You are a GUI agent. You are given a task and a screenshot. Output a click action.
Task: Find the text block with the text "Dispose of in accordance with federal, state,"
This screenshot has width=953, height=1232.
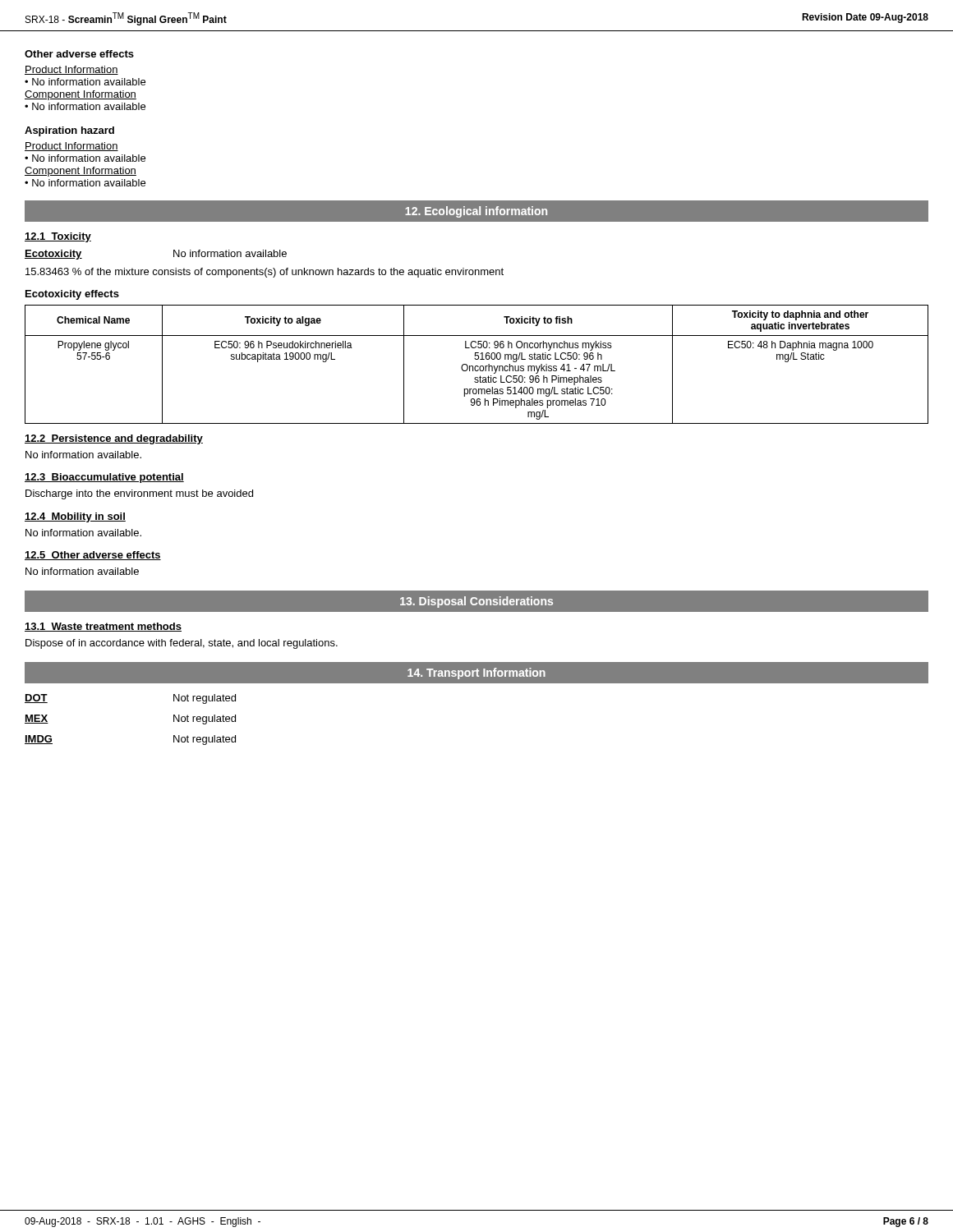pyautogui.click(x=181, y=643)
